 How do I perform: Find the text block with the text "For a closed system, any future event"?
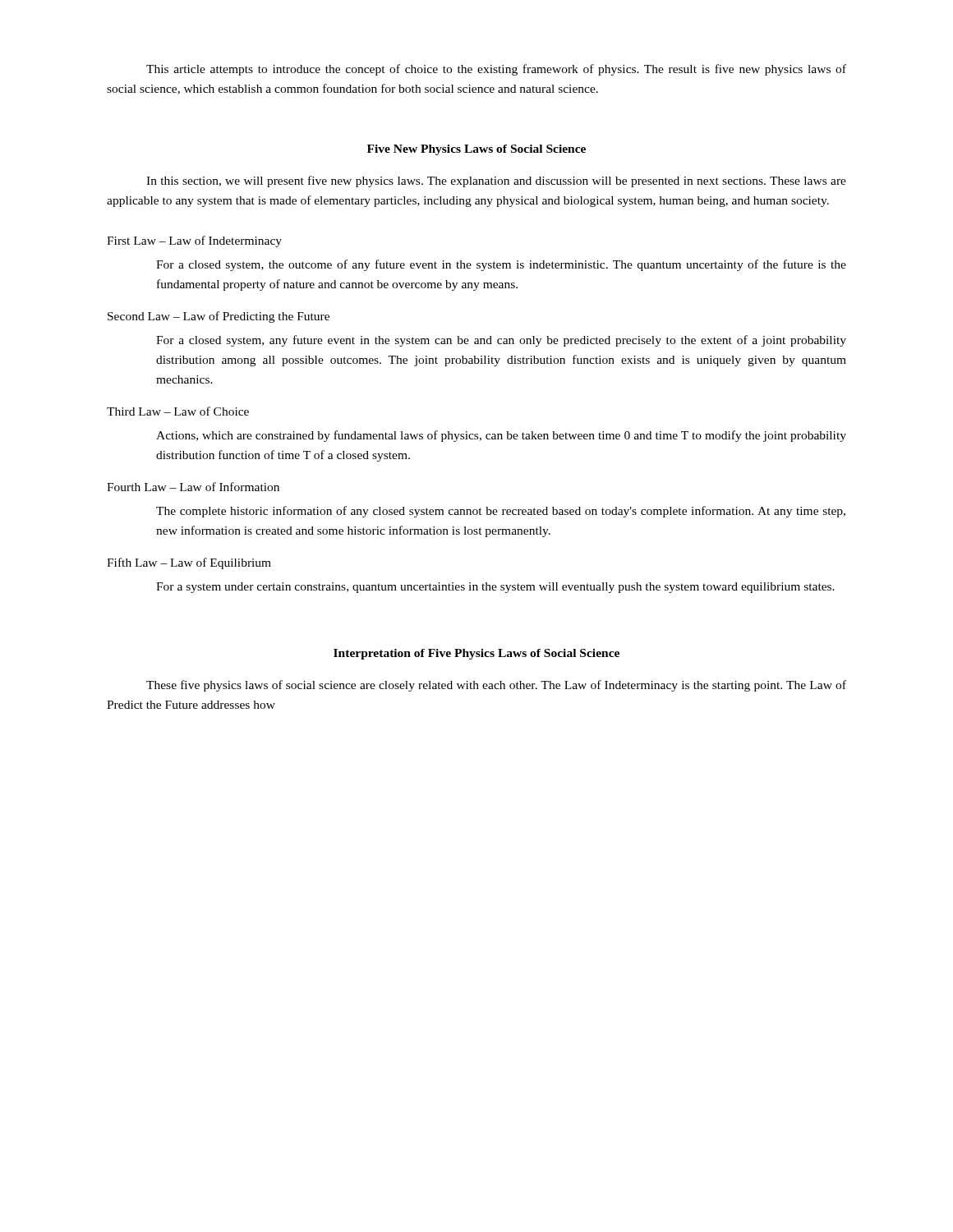(x=501, y=359)
